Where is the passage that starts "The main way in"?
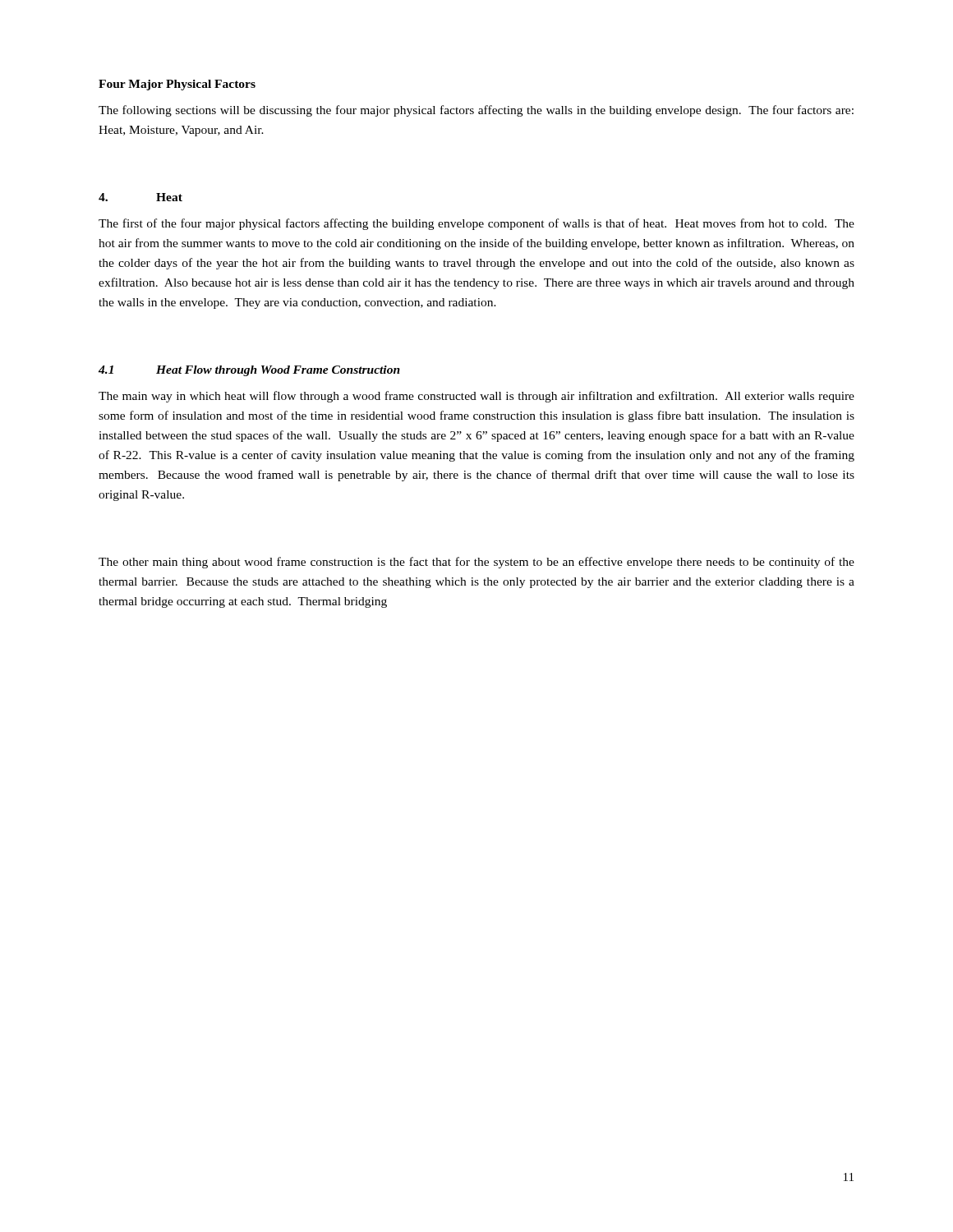 (476, 445)
